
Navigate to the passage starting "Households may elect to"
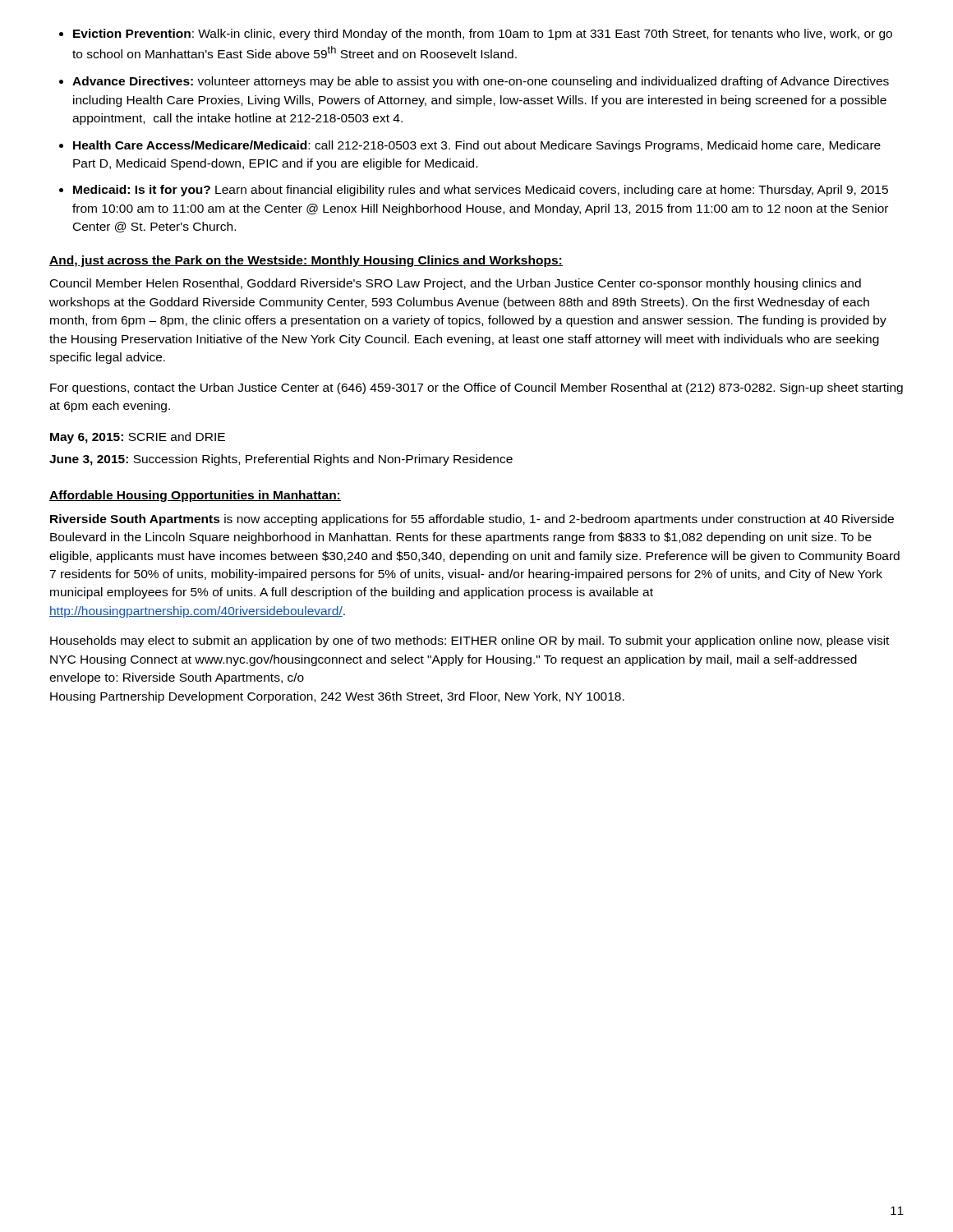476,669
